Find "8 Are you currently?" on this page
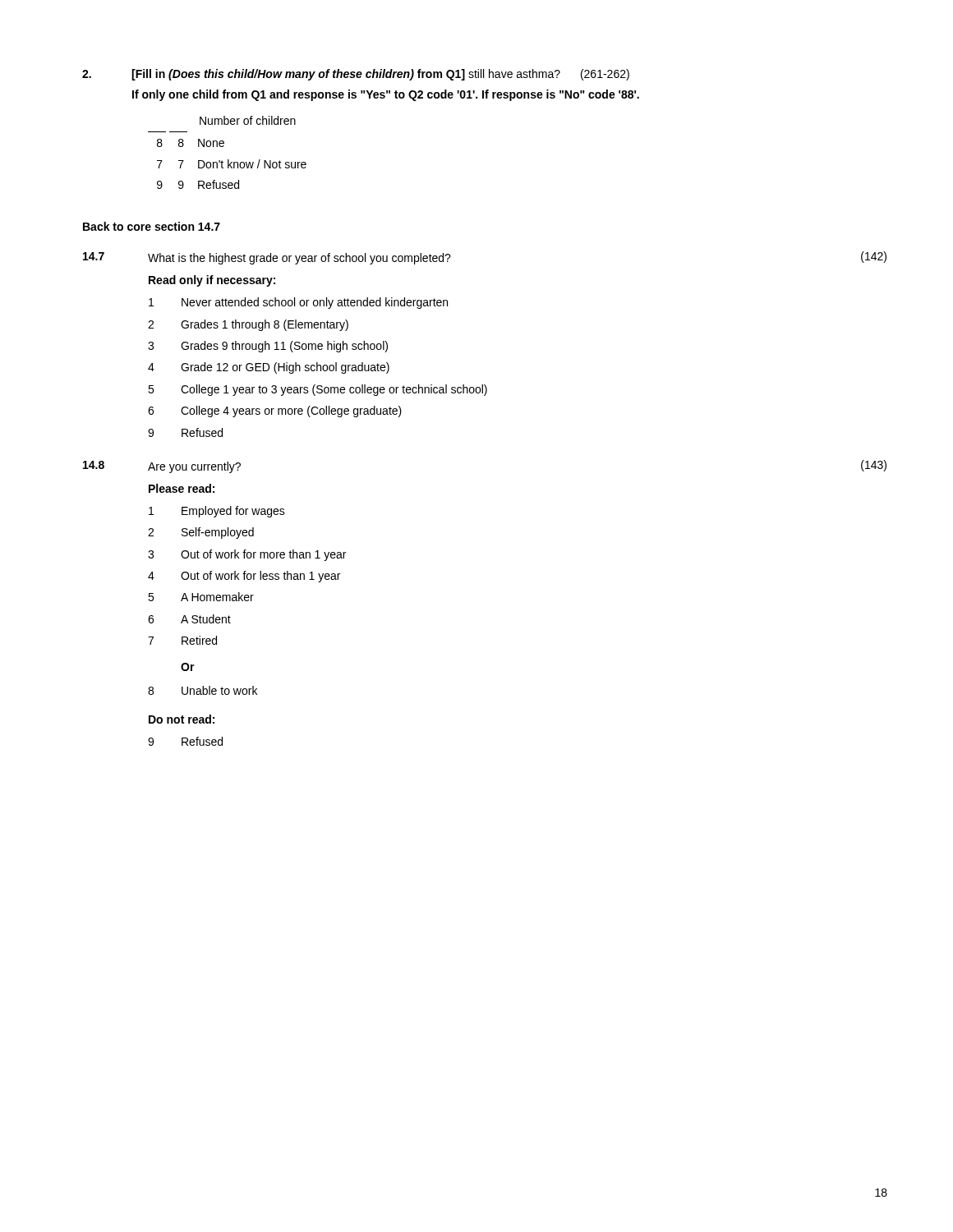This screenshot has width=953, height=1232. click(x=194, y=465)
